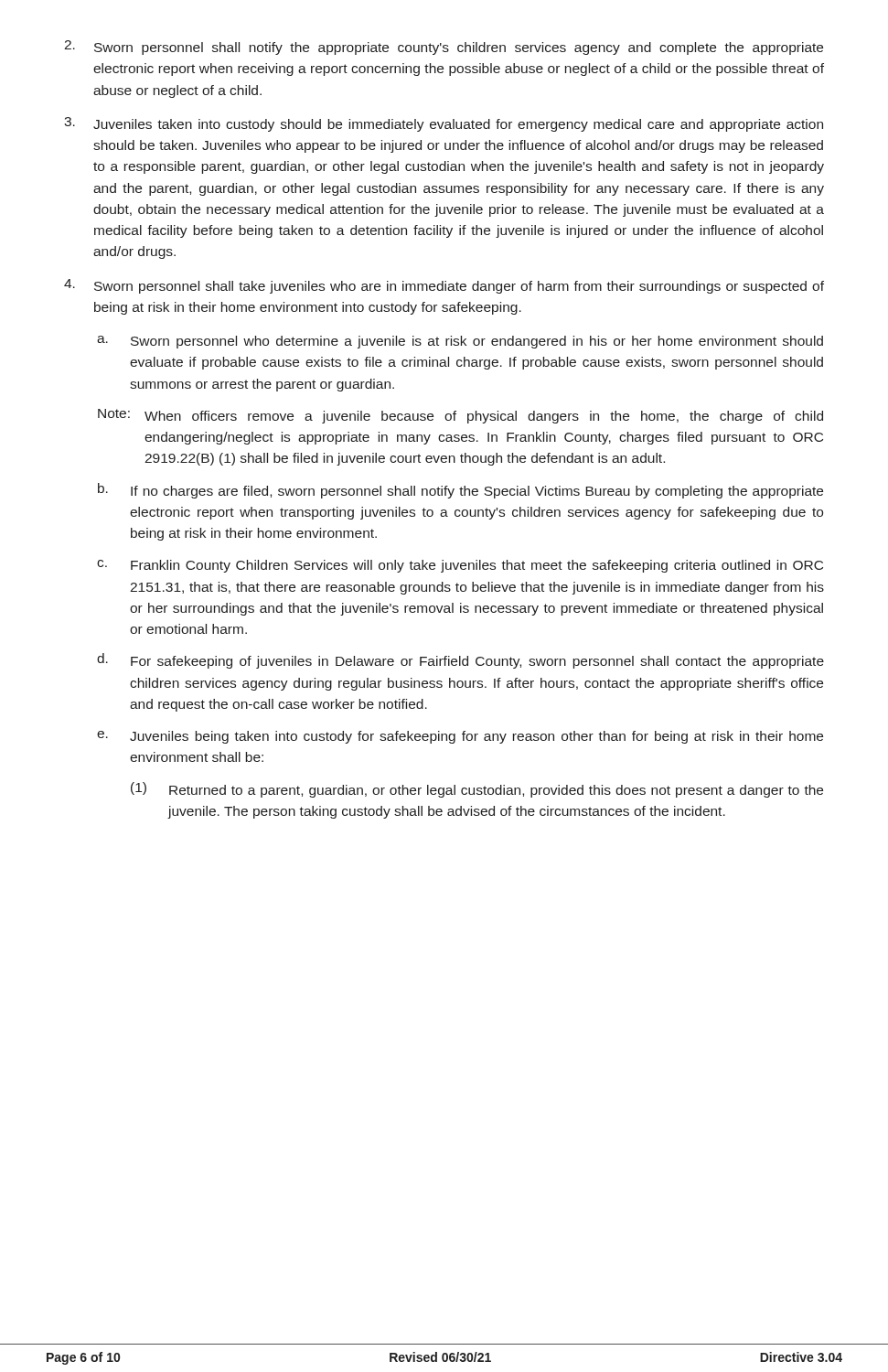
Task: Find the text block with the text "Note: When officers remove"
Action: (460, 437)
